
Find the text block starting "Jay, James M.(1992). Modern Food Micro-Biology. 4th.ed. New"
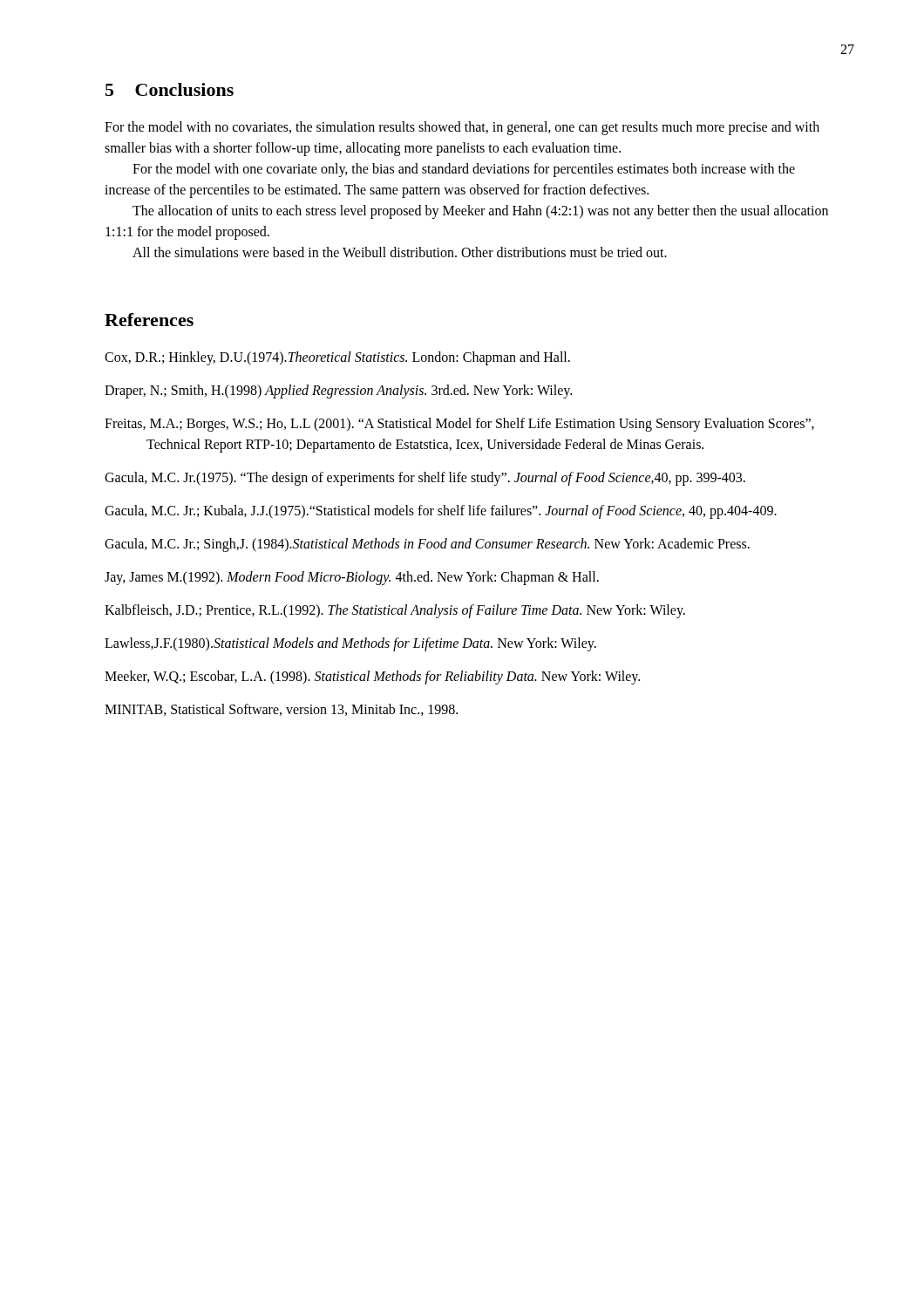(352, 577)
